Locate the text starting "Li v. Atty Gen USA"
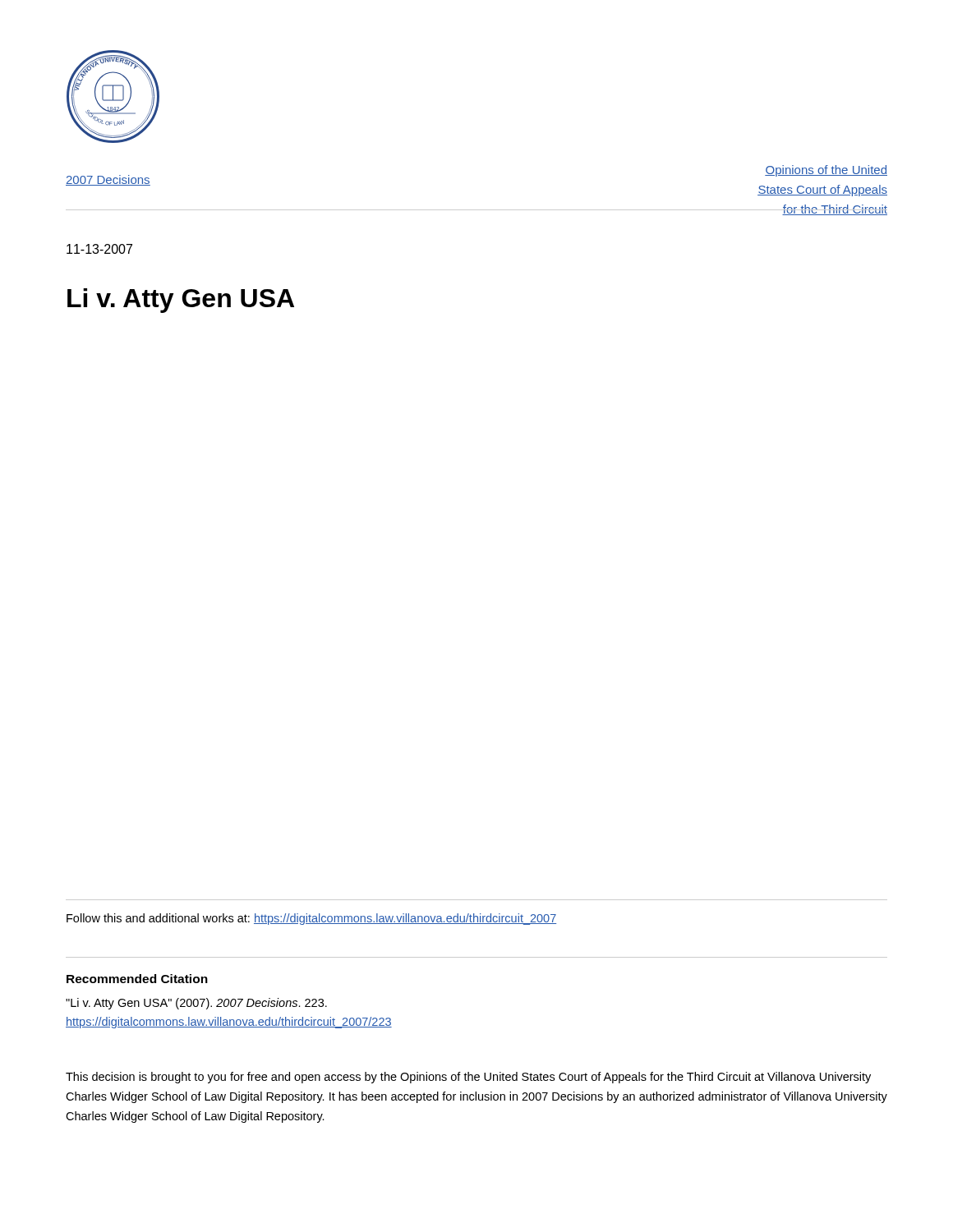Screen dimensions: 1232x953 coord(180,298)
